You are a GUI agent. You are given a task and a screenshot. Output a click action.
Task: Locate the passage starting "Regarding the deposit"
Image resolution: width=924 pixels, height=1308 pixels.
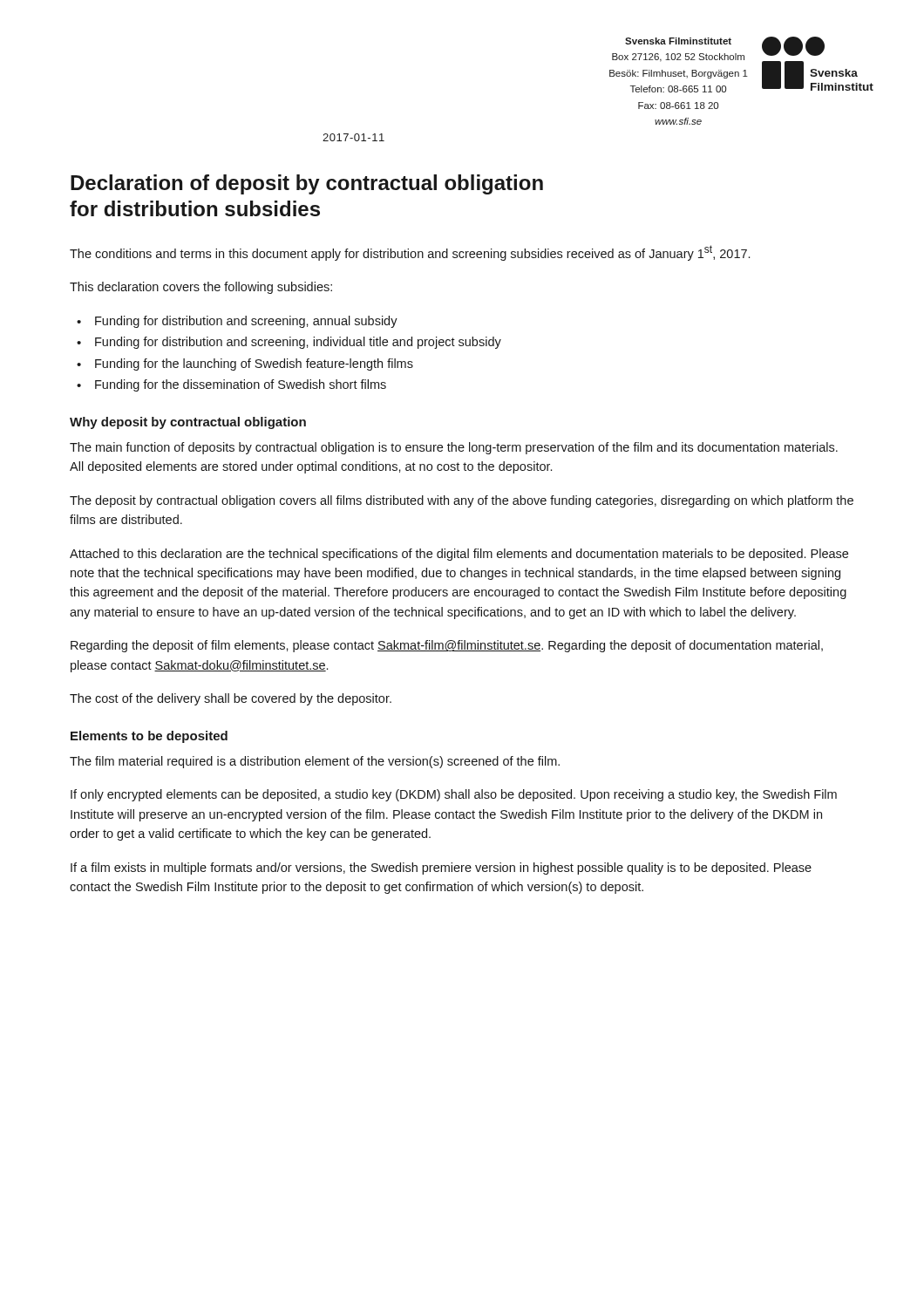coord(462,656)
